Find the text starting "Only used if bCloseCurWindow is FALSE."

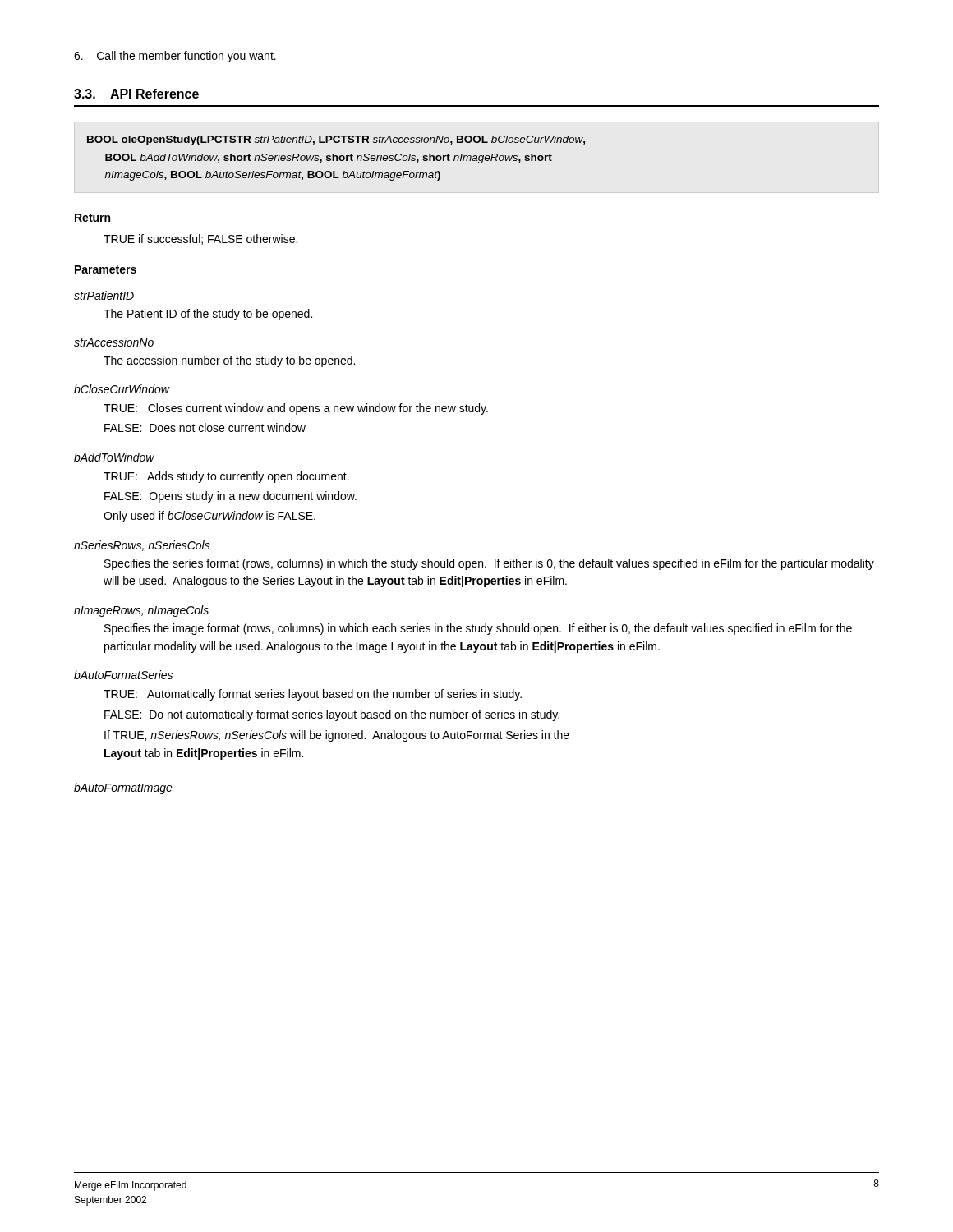[x=210, y=516]
